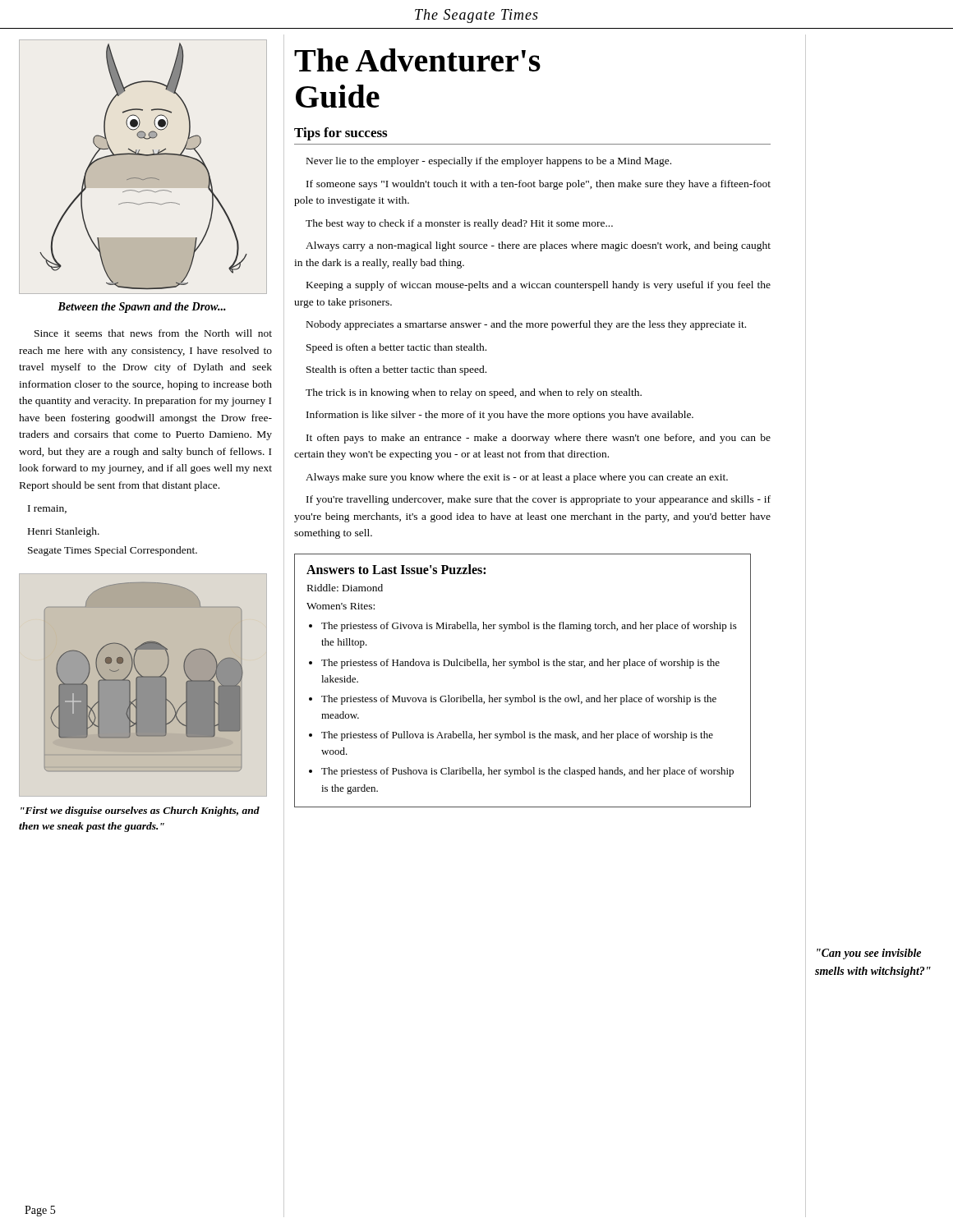Locate the text ""Can you see invisible smells with witchsight?""
Screen dimensions: 1232x953
click(x=873, y=962)
